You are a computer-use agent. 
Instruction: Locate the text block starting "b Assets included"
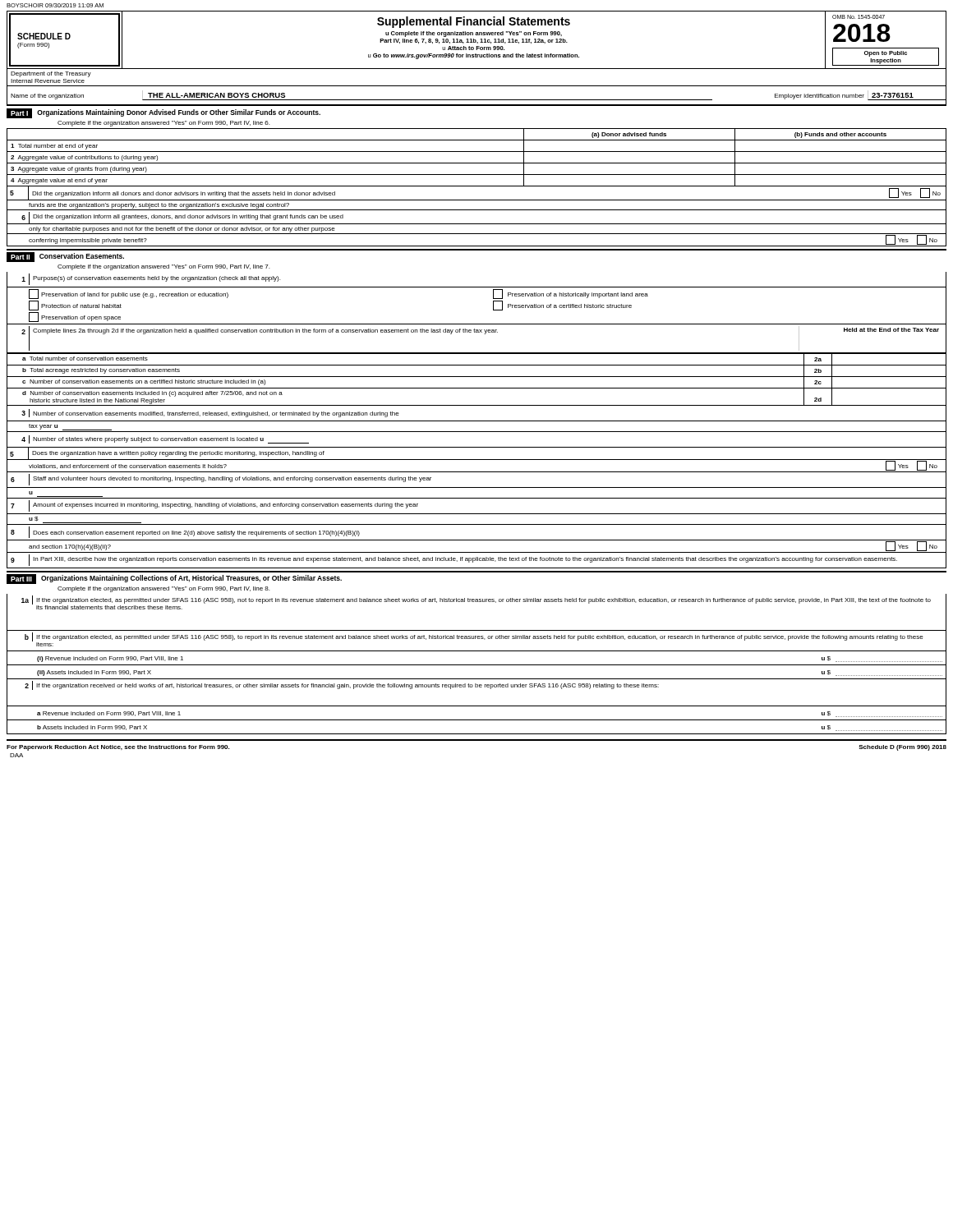click(490, 727)
